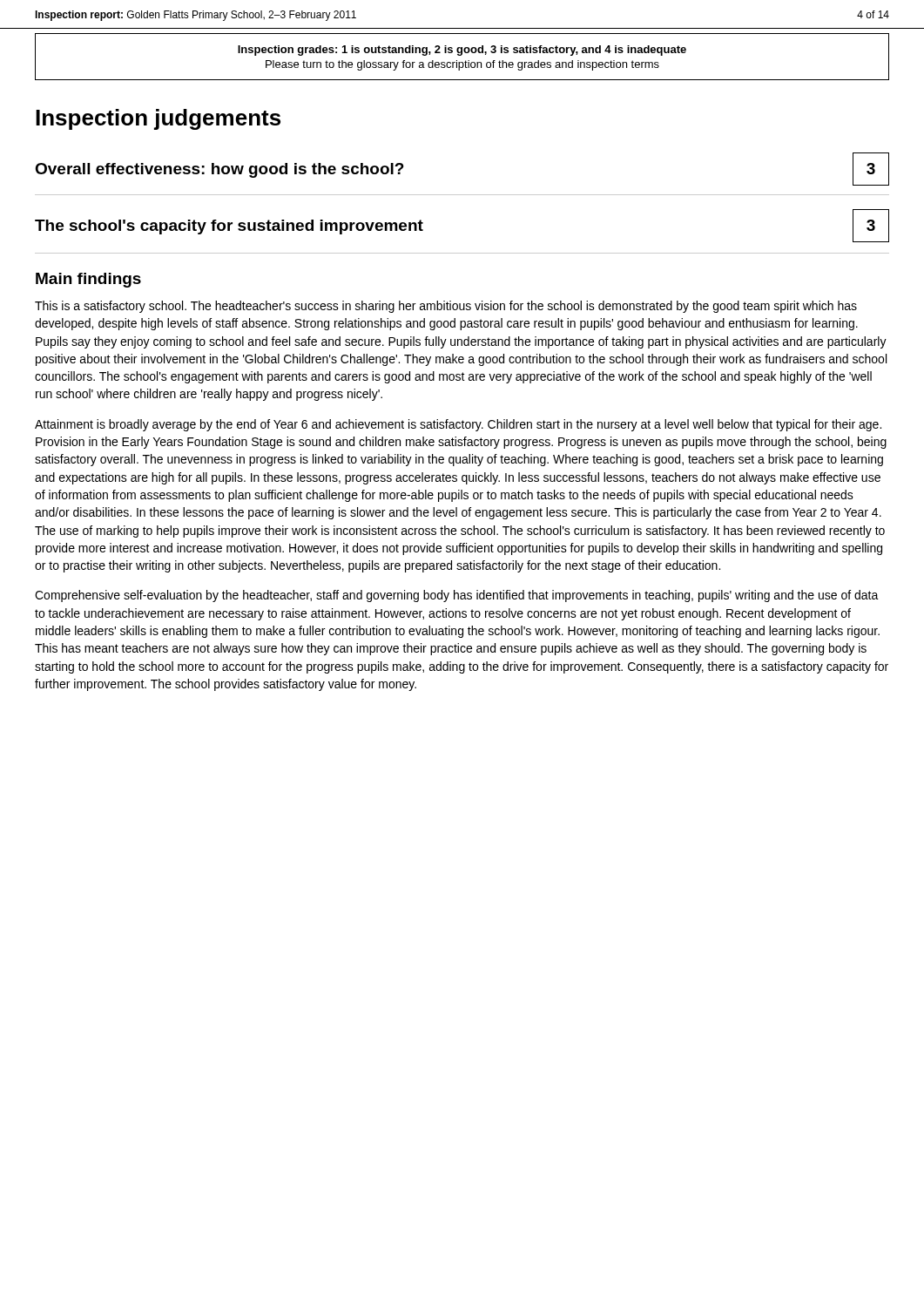Point to the block beginning "Inspection grades: 1 is outstanding, 2 is"
Viewport: 924px width, 1307px height.
click(x=462, y=57)
